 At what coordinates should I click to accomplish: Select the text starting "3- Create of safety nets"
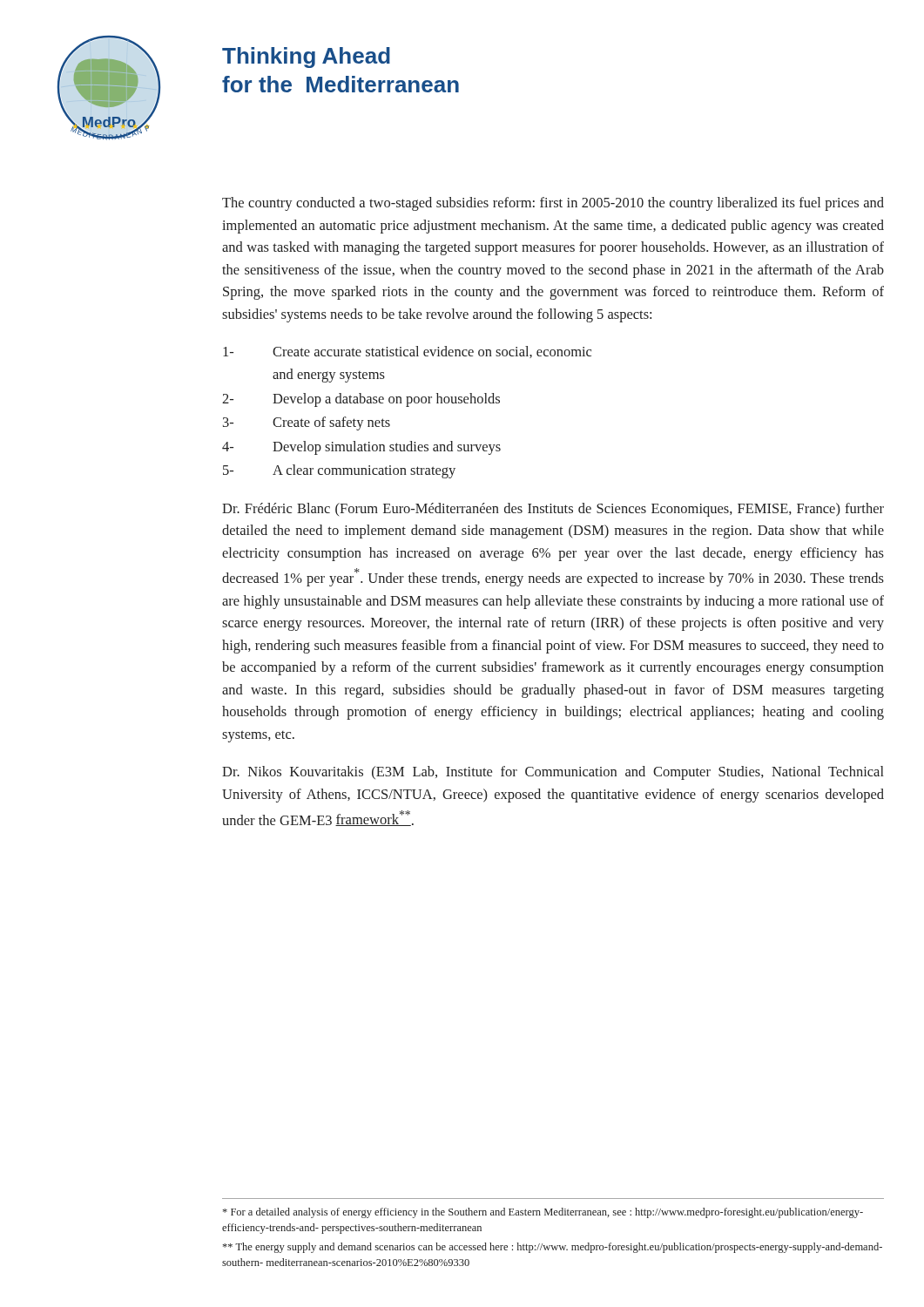[x=307, y=423]
